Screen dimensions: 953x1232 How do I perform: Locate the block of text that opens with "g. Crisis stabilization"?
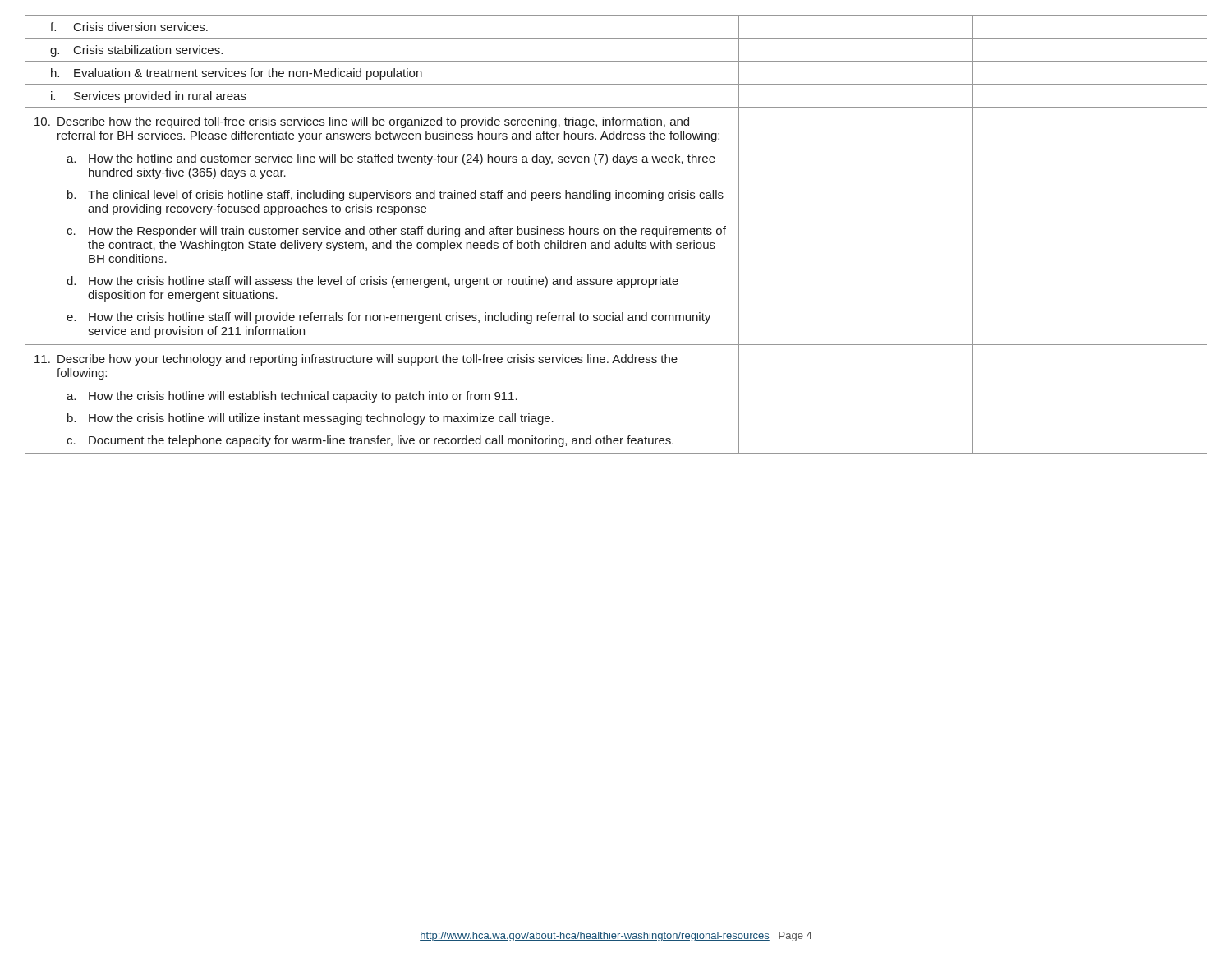(390, 50)
